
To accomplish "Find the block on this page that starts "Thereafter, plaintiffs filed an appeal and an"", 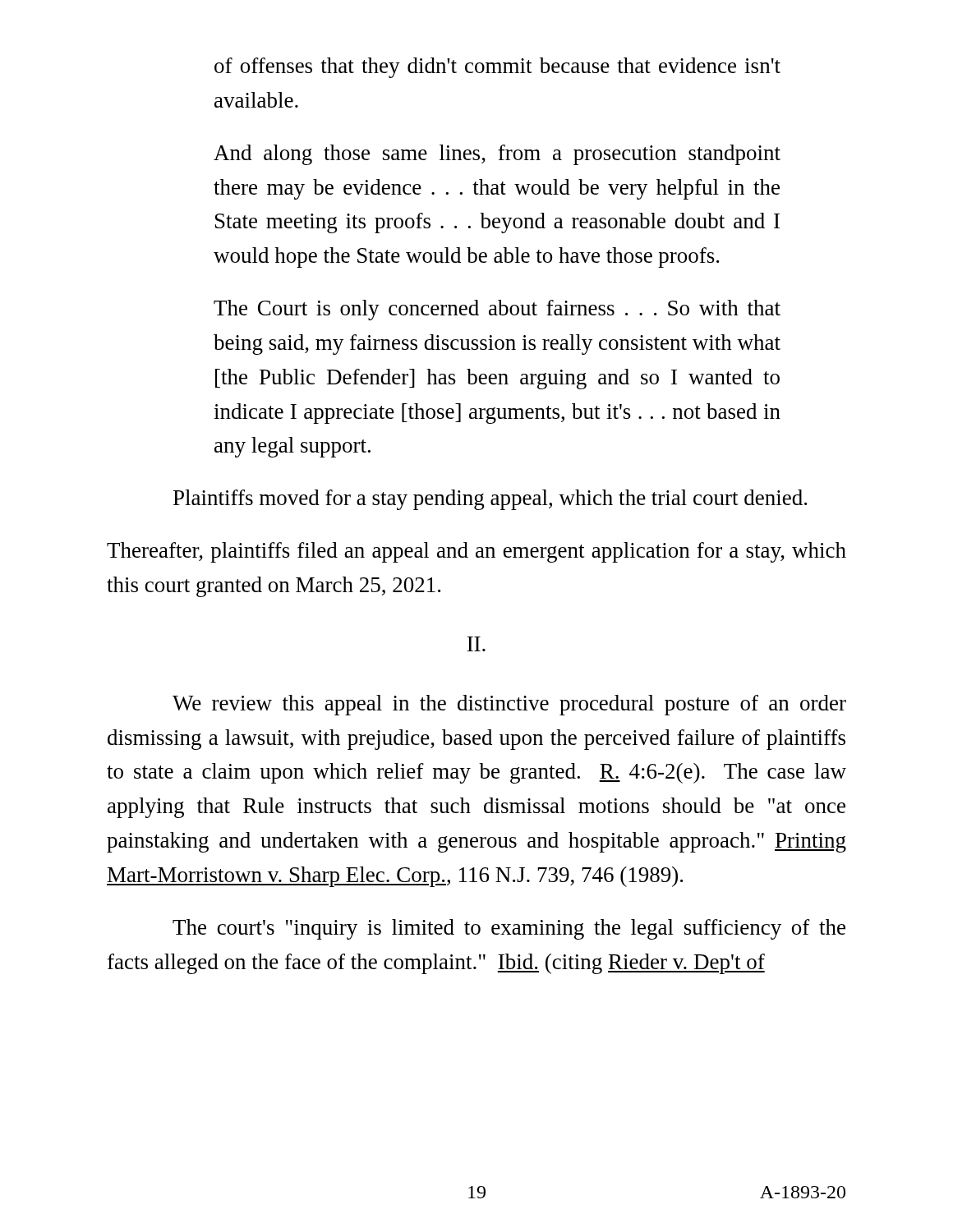I will [476, 568].
